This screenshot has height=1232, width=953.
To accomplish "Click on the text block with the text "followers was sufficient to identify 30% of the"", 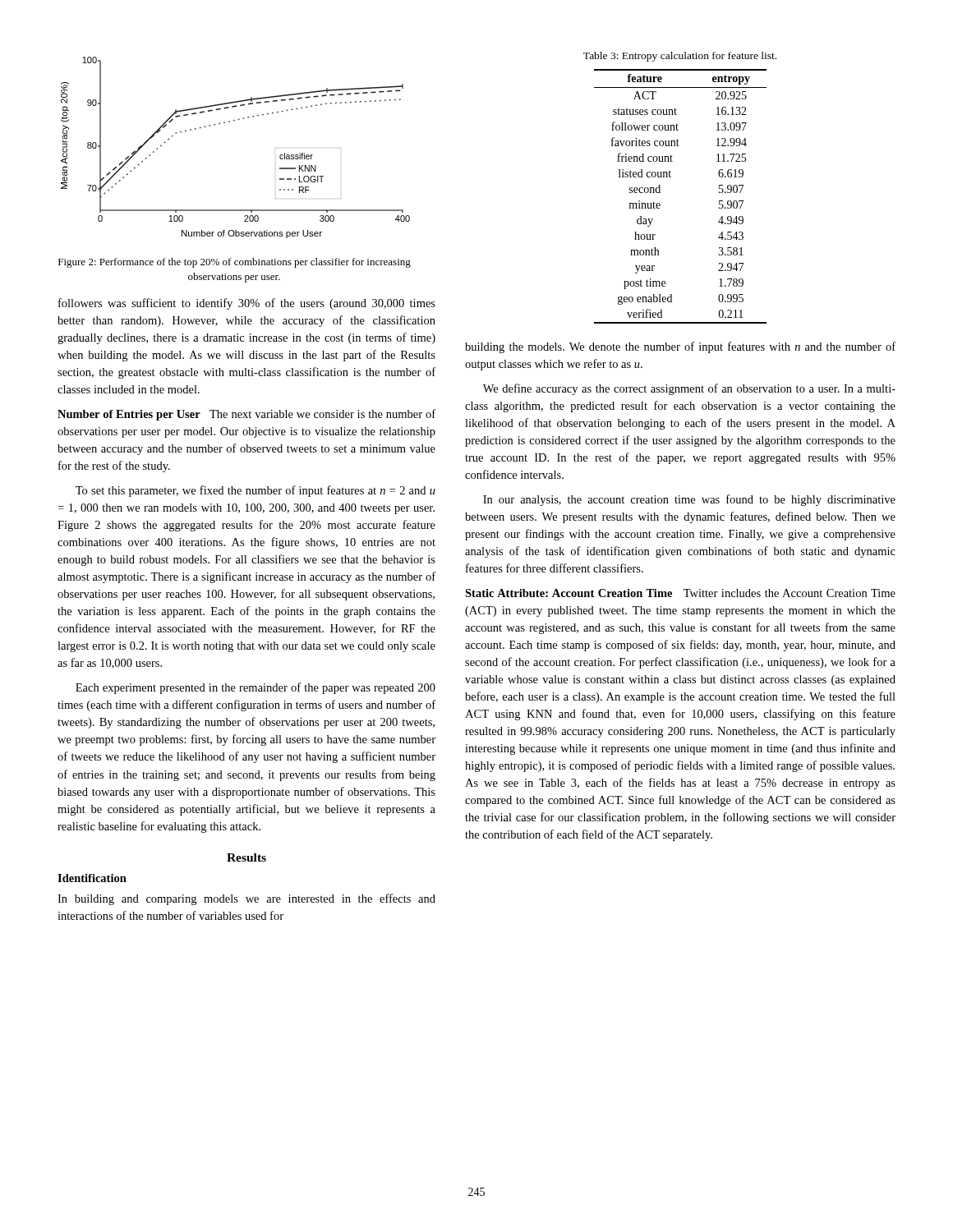I will (x=246, y=347).
